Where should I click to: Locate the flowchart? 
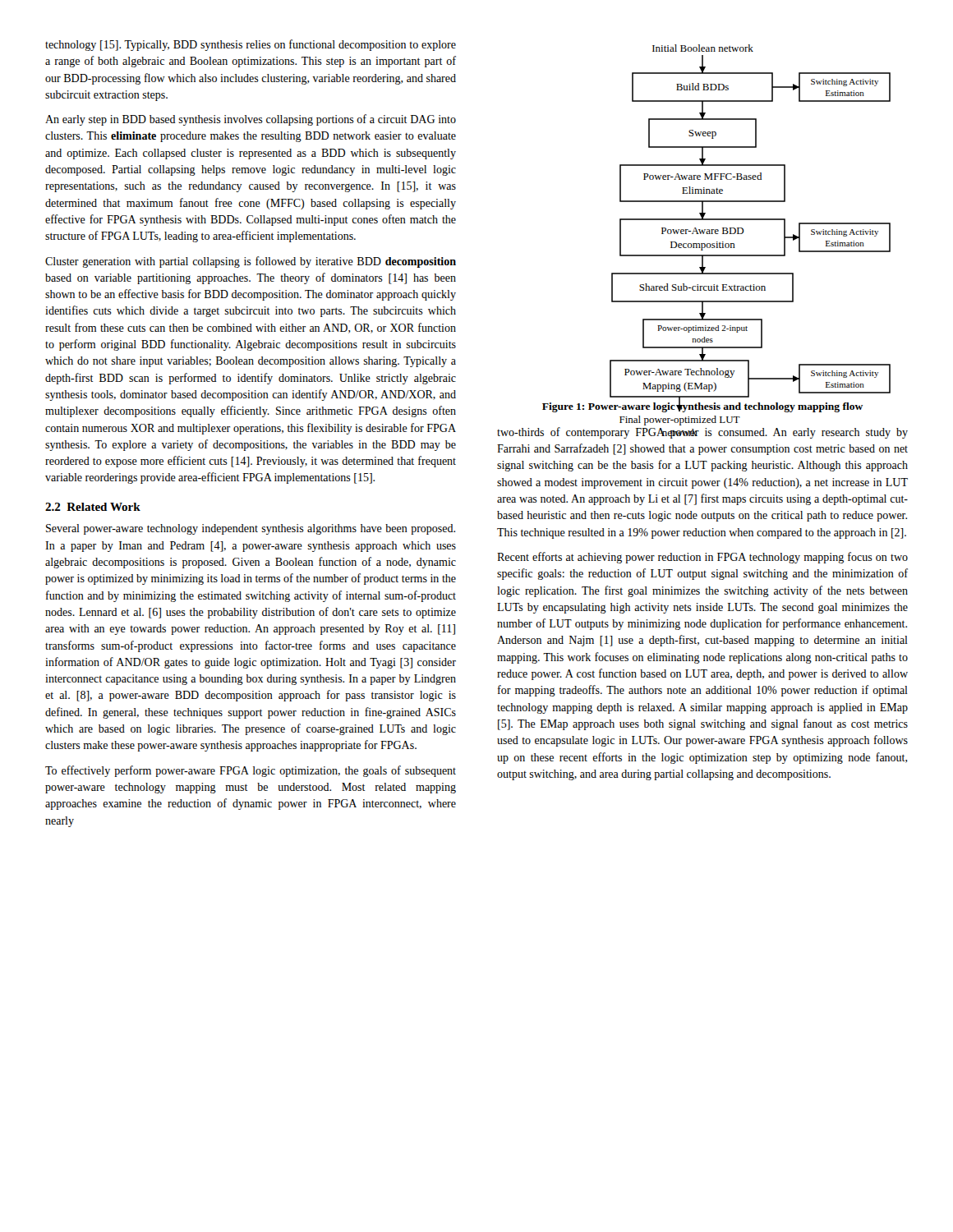702,216
